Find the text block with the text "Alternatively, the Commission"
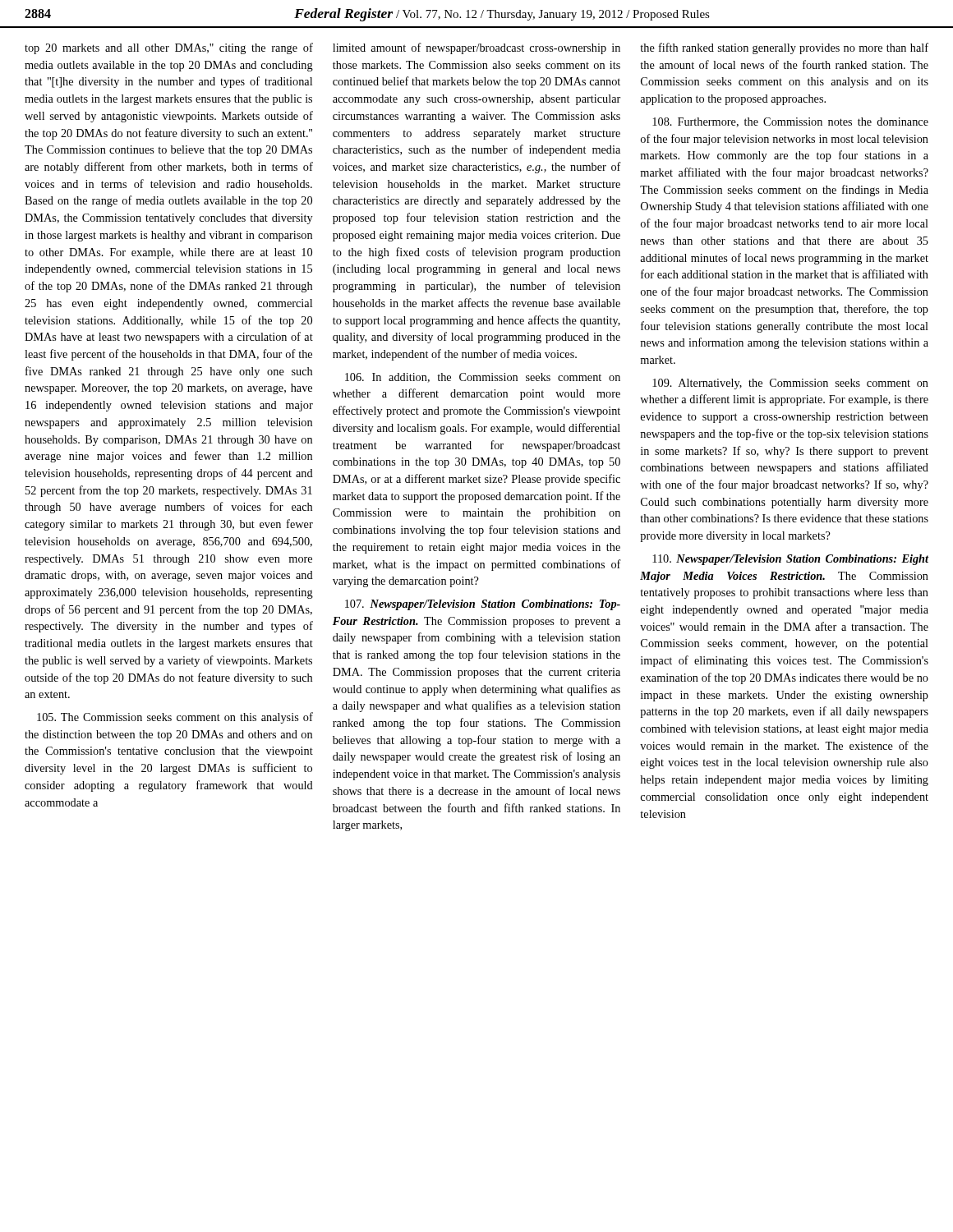This screenshot has height=1232, width=953. click(x=784, y=459)
